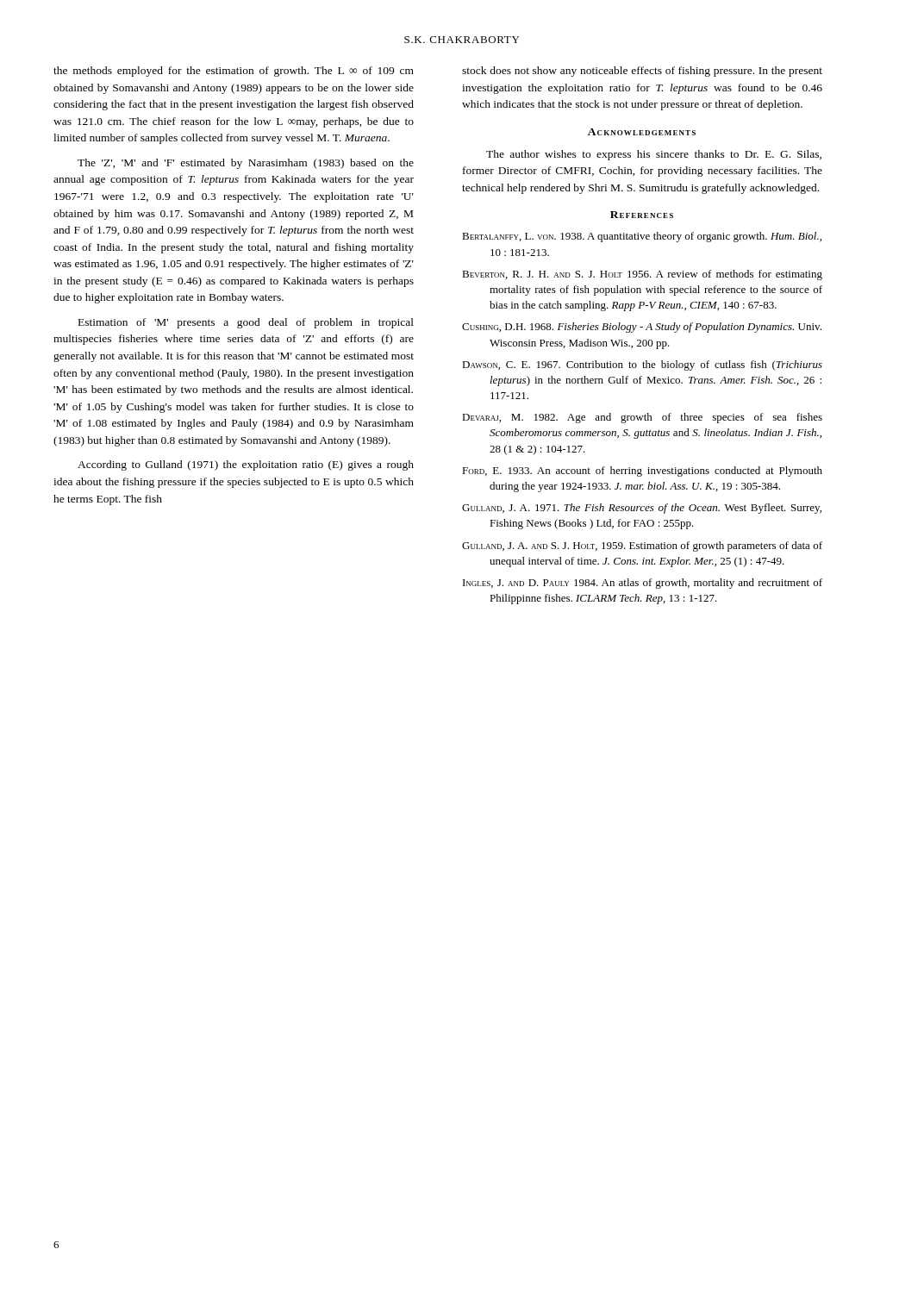
Task: Point to the passage starting "stock does not show any noticeable"
Action: (642, 87)
